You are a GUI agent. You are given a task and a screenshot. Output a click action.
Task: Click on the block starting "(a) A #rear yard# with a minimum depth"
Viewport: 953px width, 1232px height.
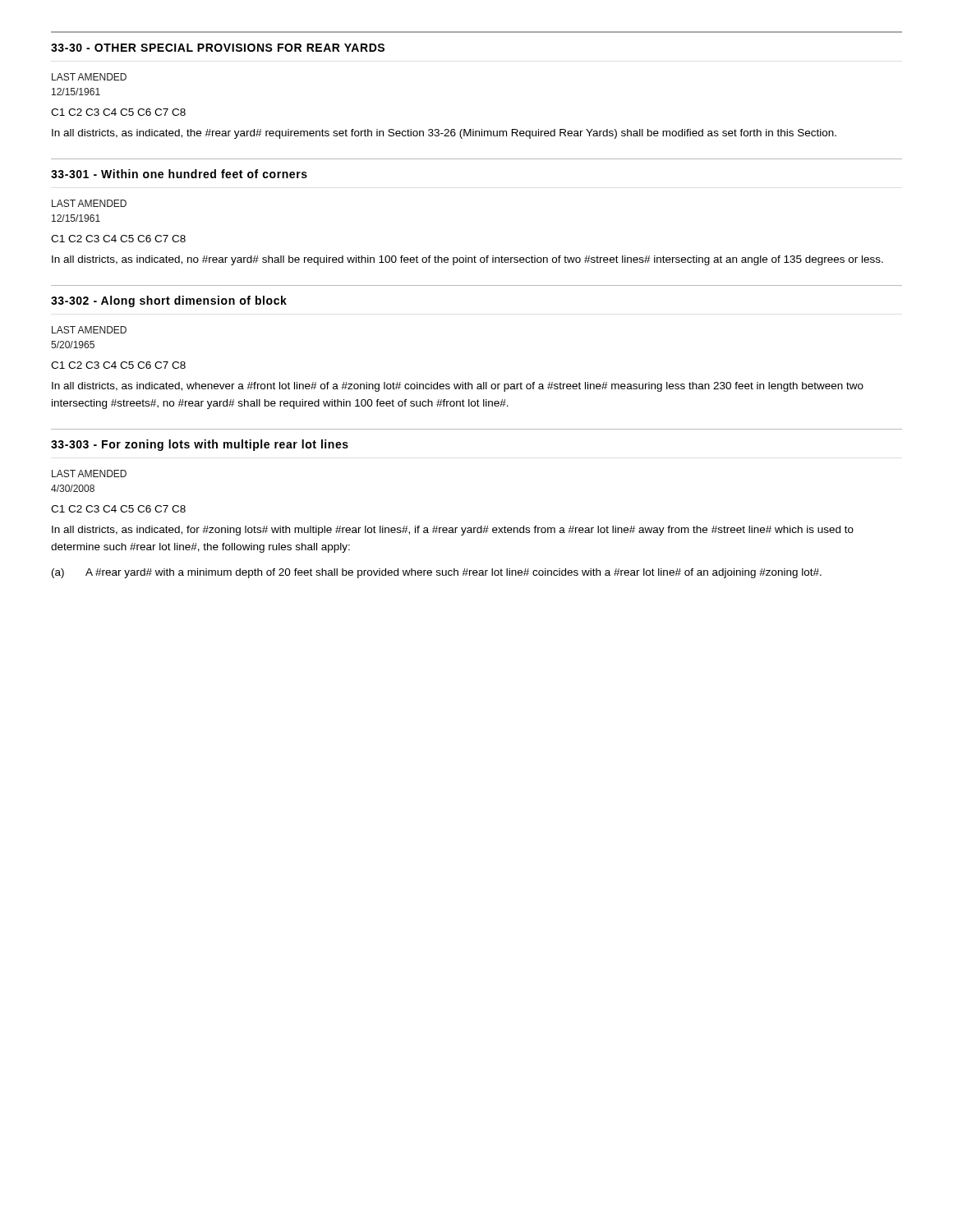click(x=476, y=572)
